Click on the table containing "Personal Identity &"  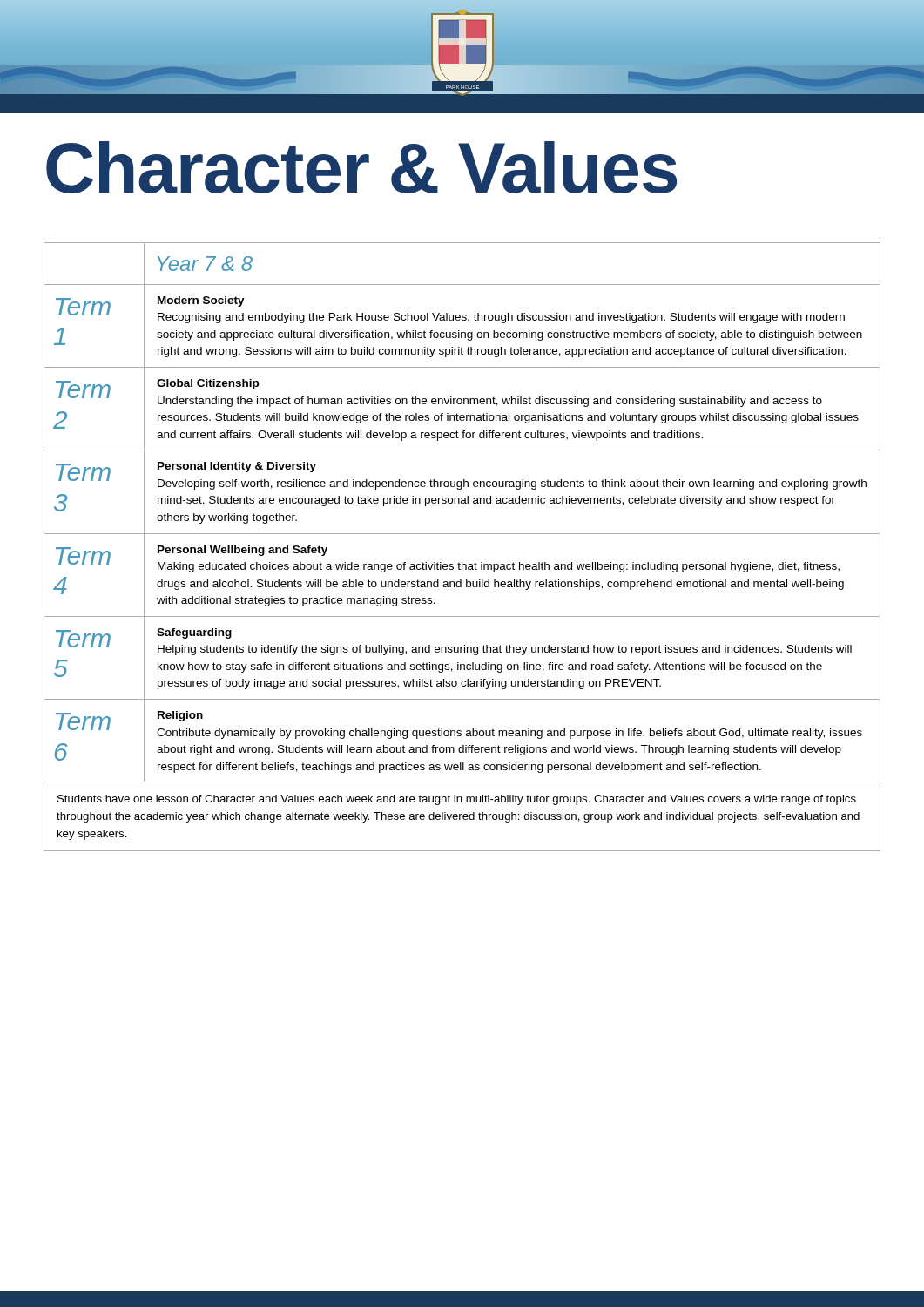coord(462,756)
